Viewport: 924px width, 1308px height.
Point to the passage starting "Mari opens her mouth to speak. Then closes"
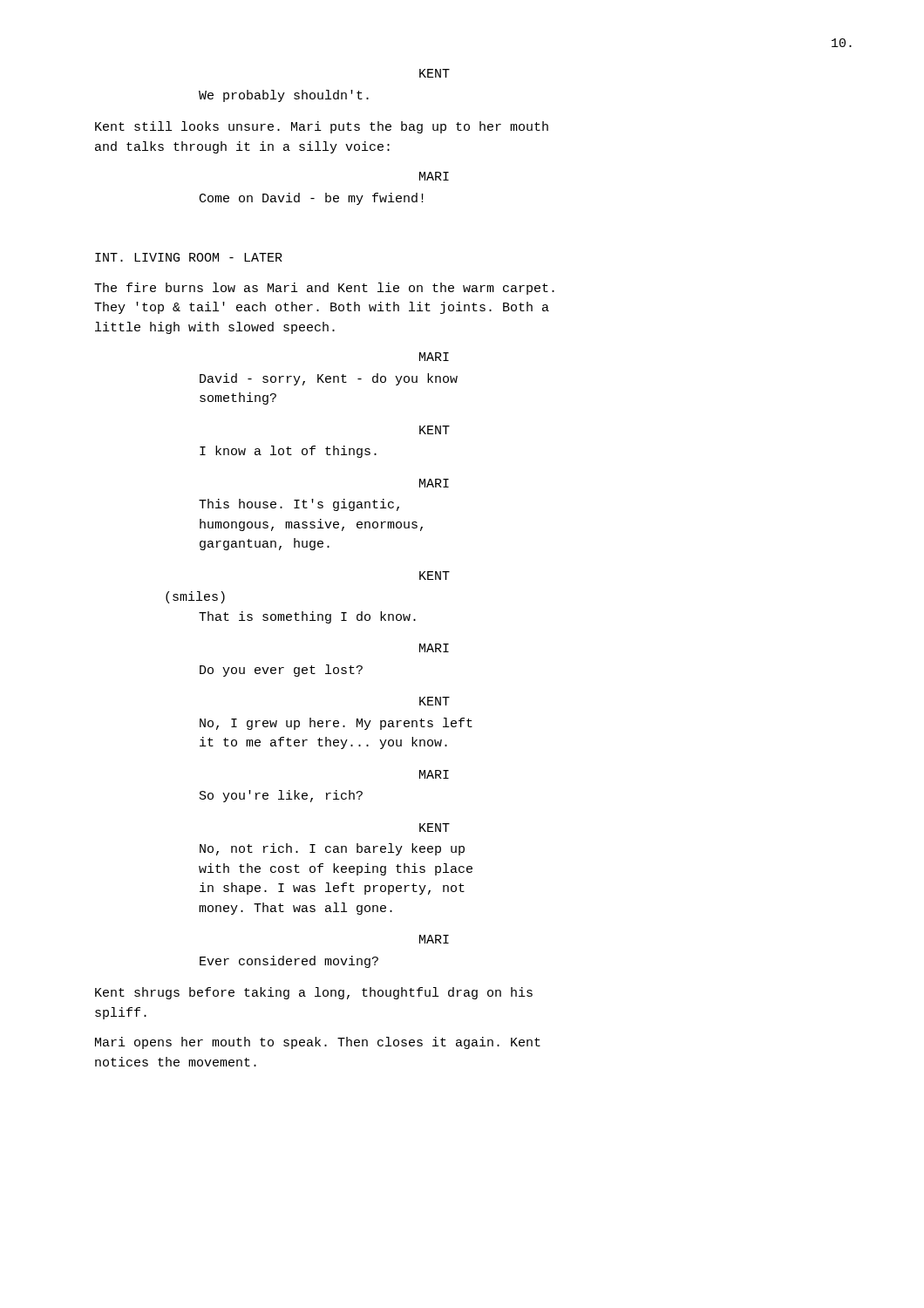318,1053
